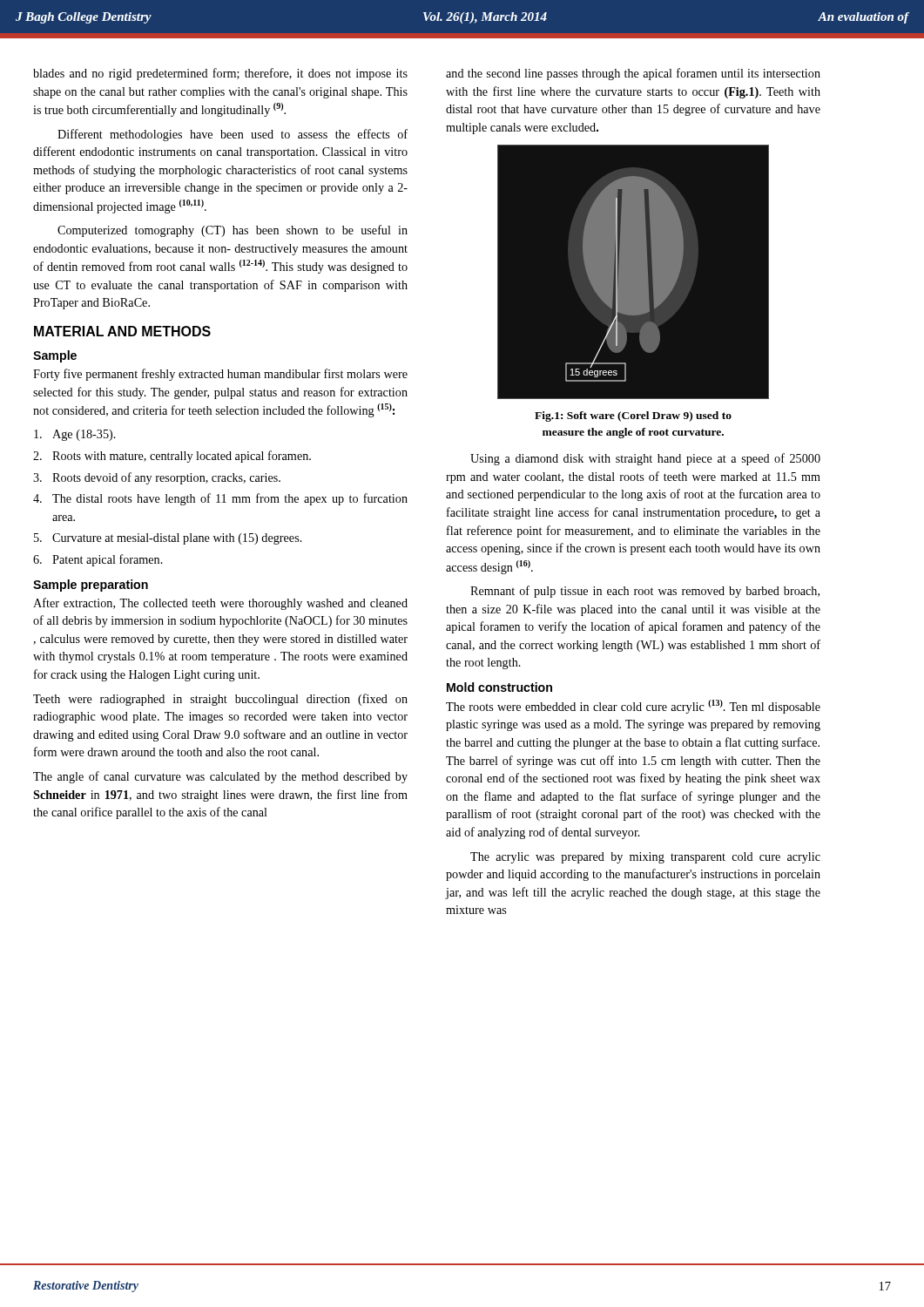The image size is (924, 1307).
Task: Locate the text starting "Using a diamond disk with"
Action: 633,513
